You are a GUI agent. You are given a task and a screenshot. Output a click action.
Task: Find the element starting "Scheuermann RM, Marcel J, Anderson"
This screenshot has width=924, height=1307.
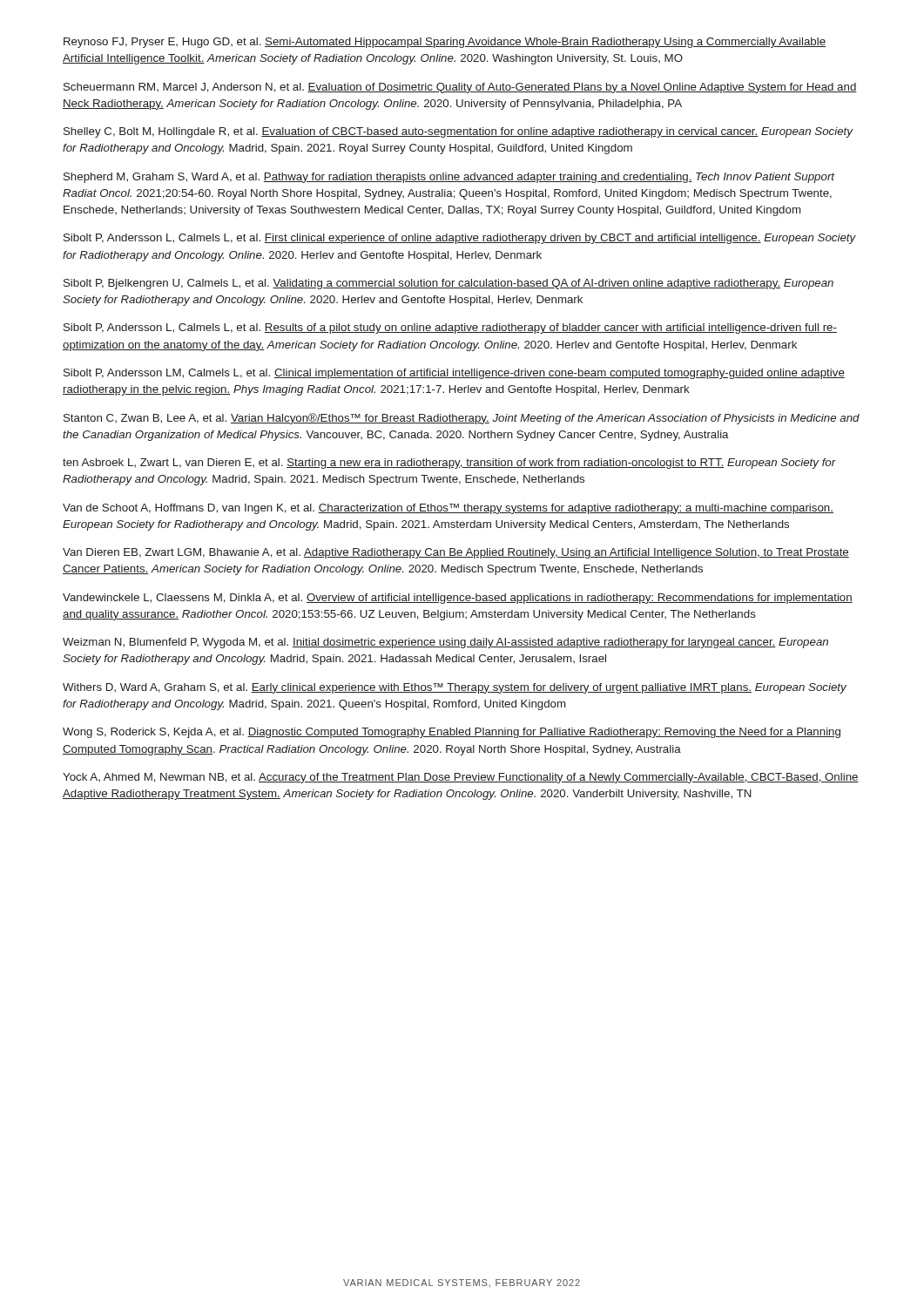pos(460,95)
